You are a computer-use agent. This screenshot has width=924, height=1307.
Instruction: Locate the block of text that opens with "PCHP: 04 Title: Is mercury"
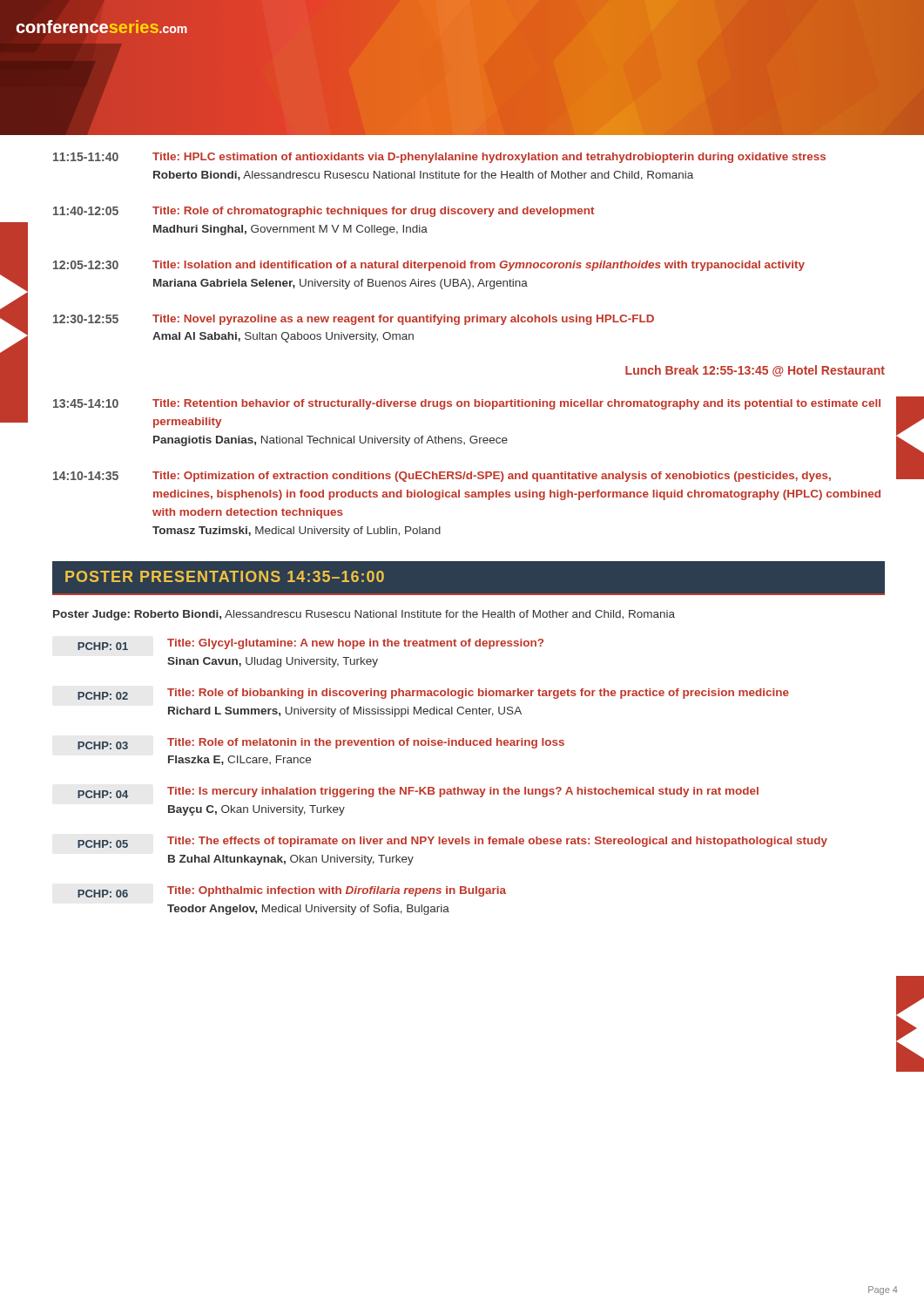pos(406,801)
